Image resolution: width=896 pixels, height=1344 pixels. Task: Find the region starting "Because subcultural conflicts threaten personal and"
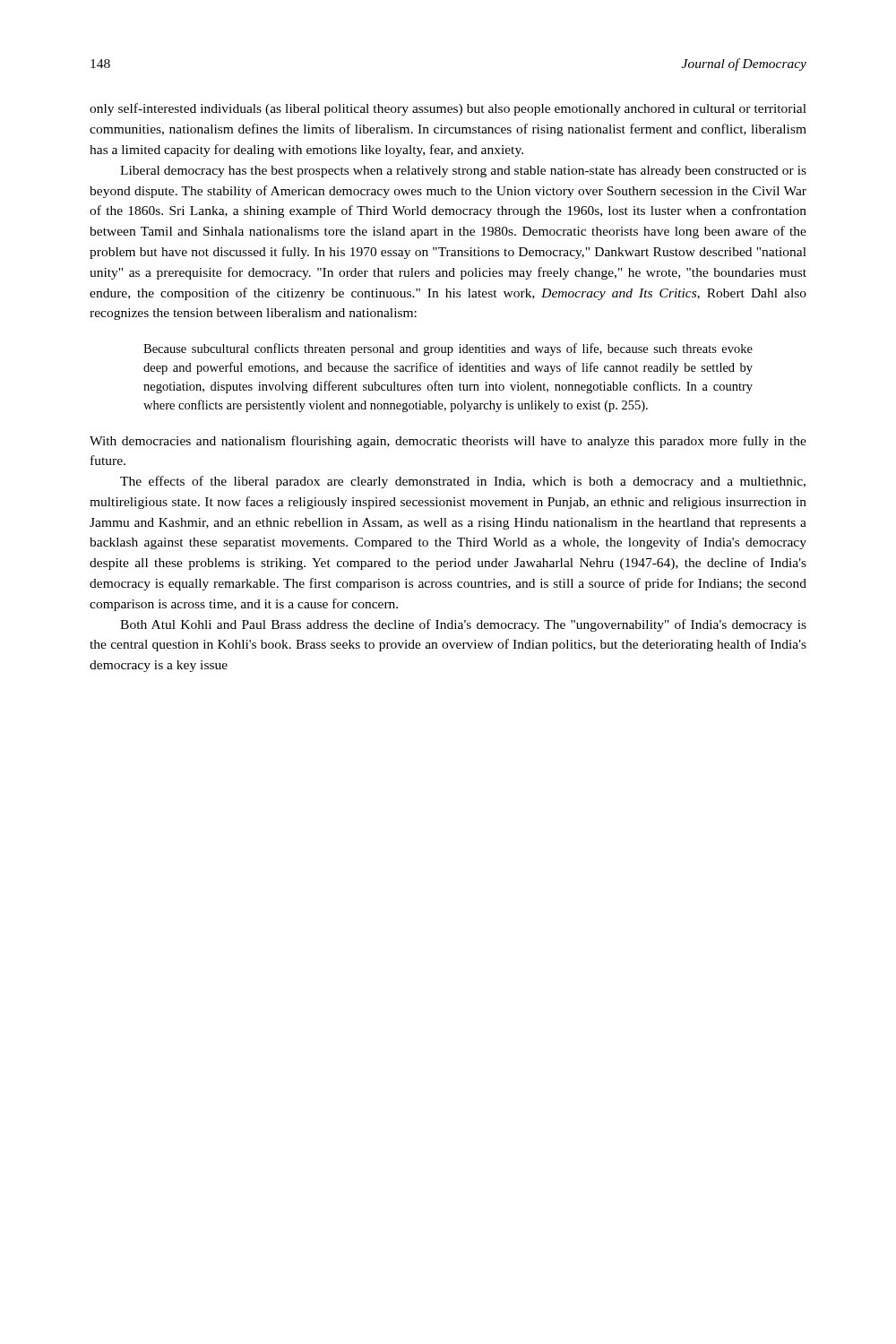click(448, 377)
